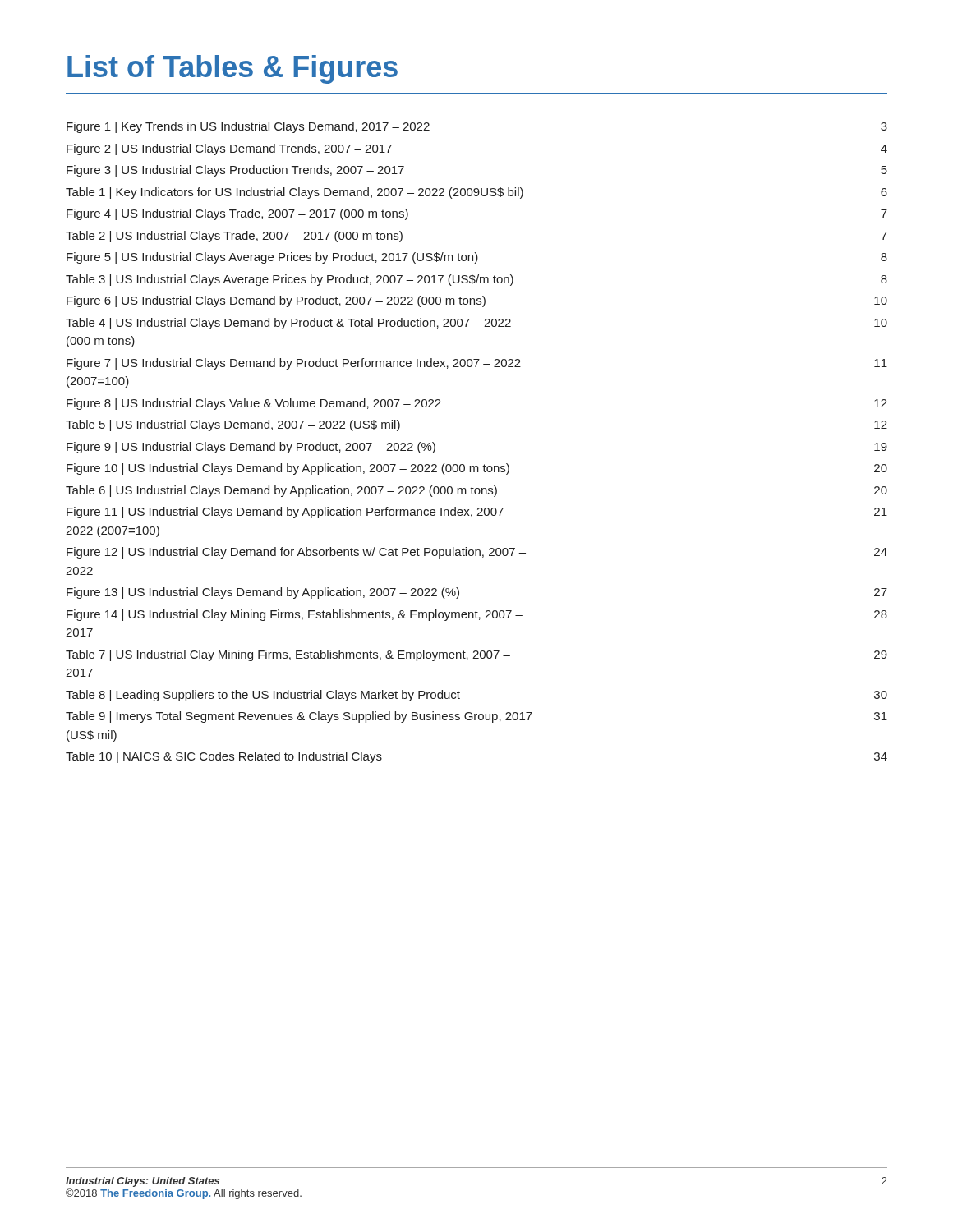Click on the block starting "Table 1 | Key Indicators for"
This screenshot has width=953, height=1232.
[x=476, y=192]
